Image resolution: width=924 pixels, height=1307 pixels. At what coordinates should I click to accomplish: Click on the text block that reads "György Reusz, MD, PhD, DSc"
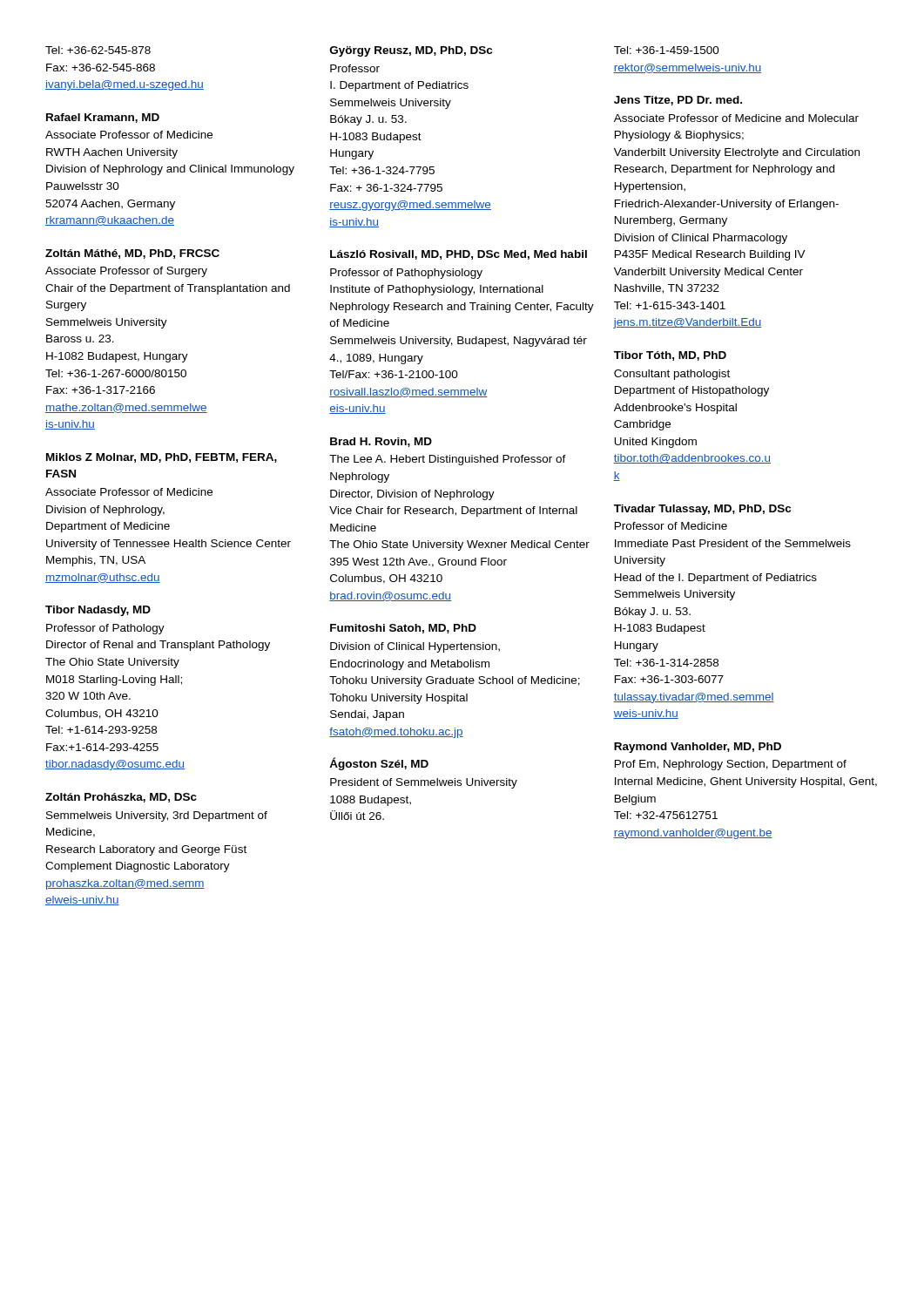tap(411, 51)
